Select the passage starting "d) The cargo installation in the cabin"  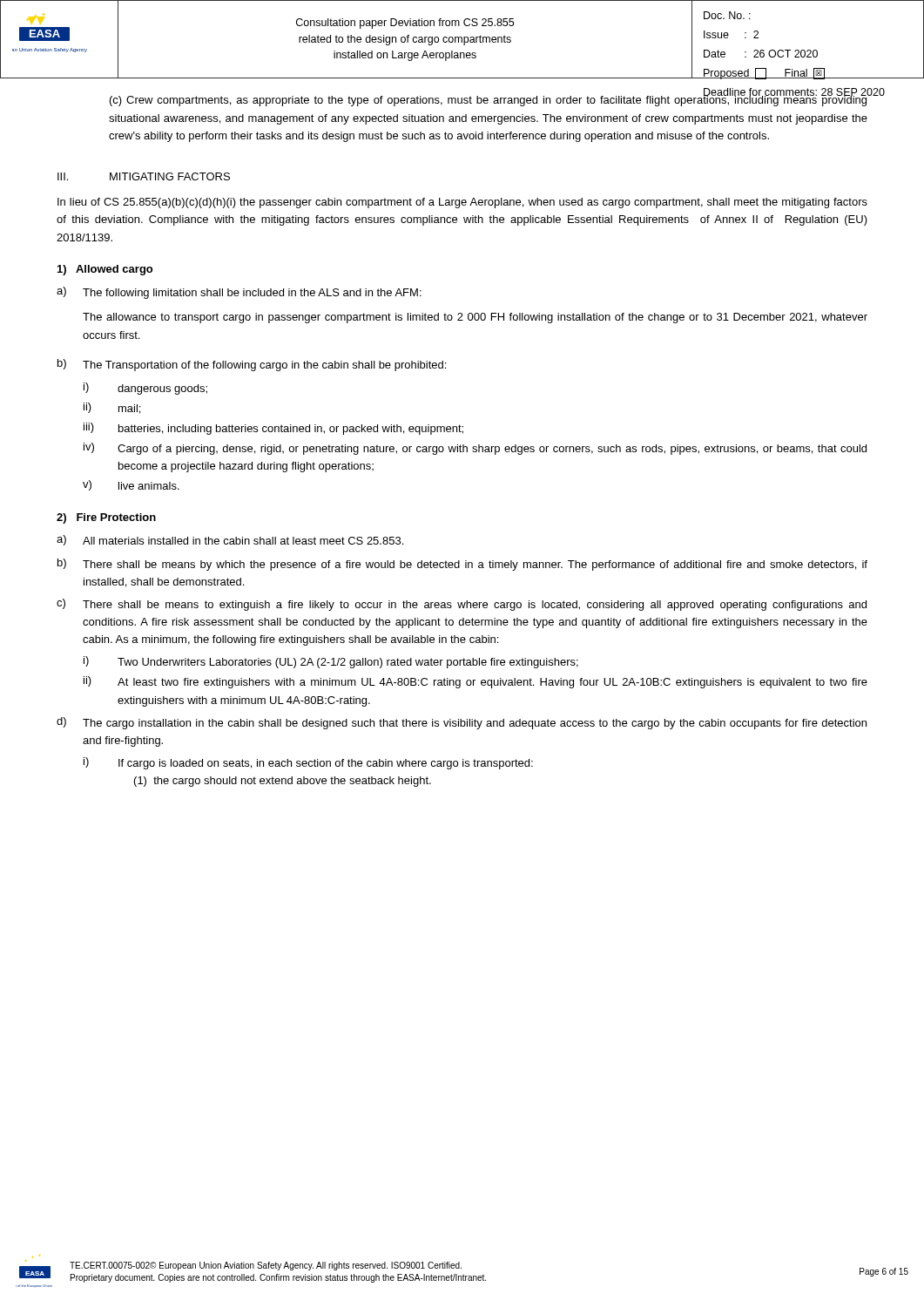(462, 732)
